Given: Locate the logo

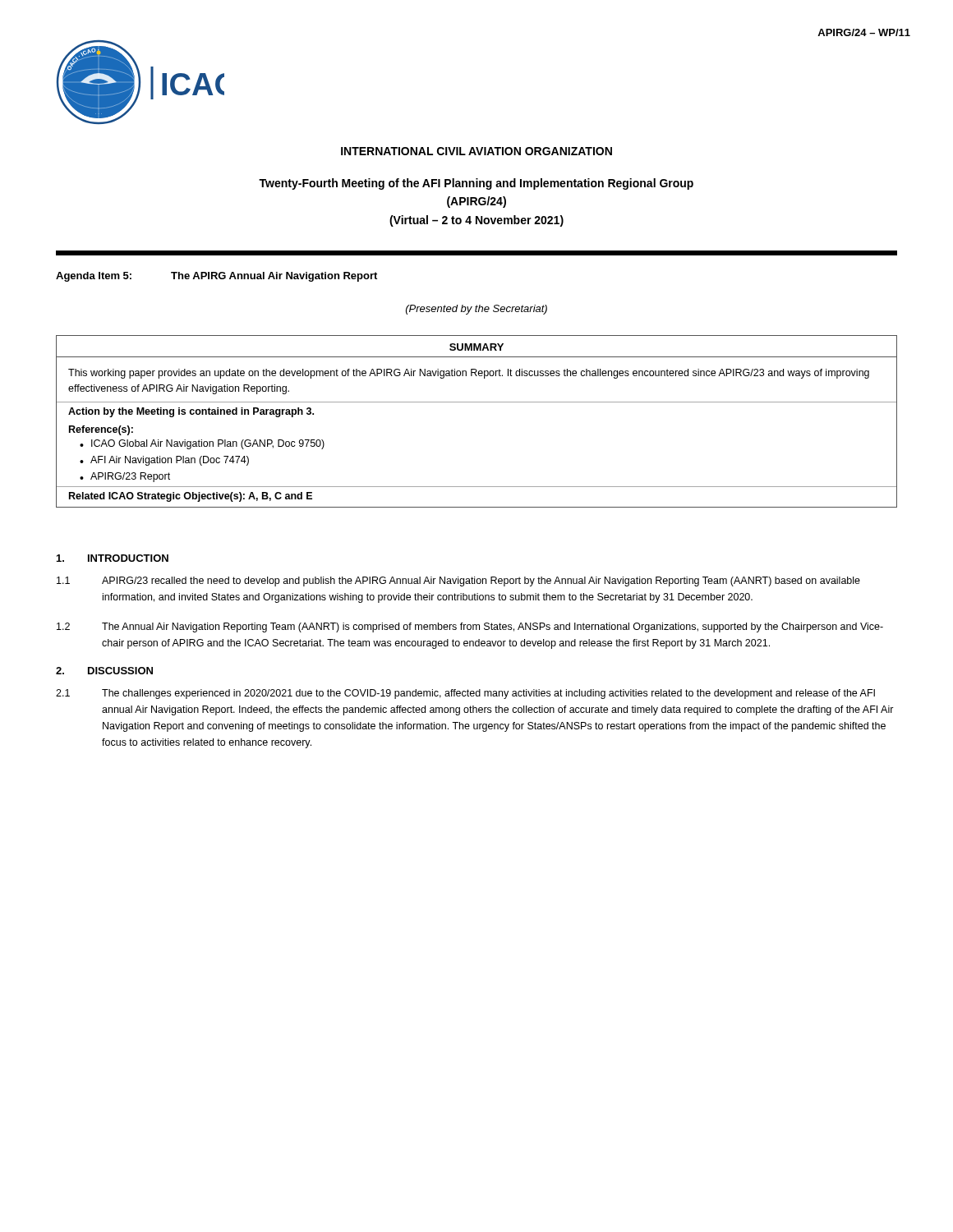Looking at the screenshot, I should click(140, 83).
